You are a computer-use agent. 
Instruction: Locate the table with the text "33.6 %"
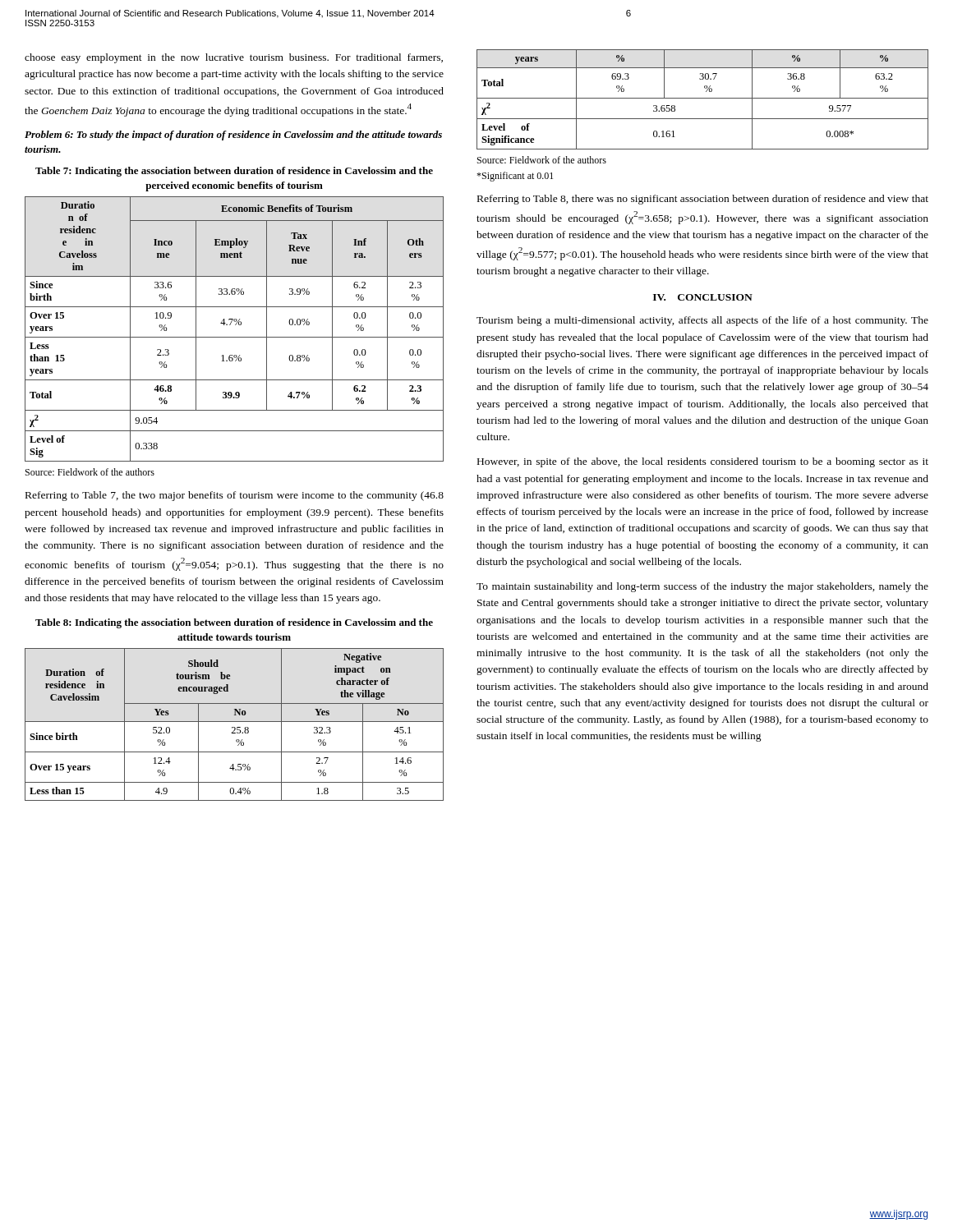tap(234, 329)
